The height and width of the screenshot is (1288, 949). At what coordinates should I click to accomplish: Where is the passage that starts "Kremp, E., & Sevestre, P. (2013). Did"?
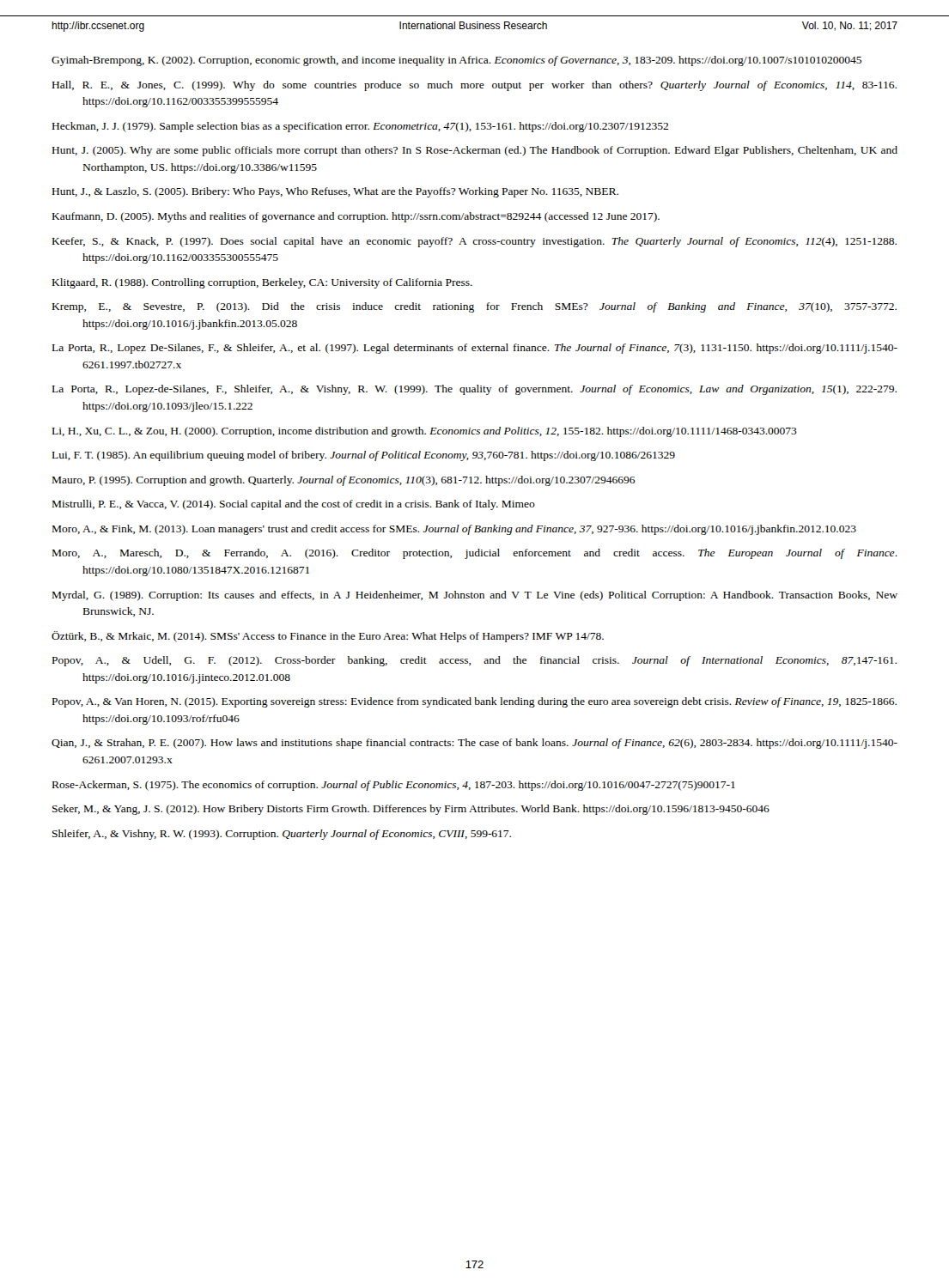(474, 315)
